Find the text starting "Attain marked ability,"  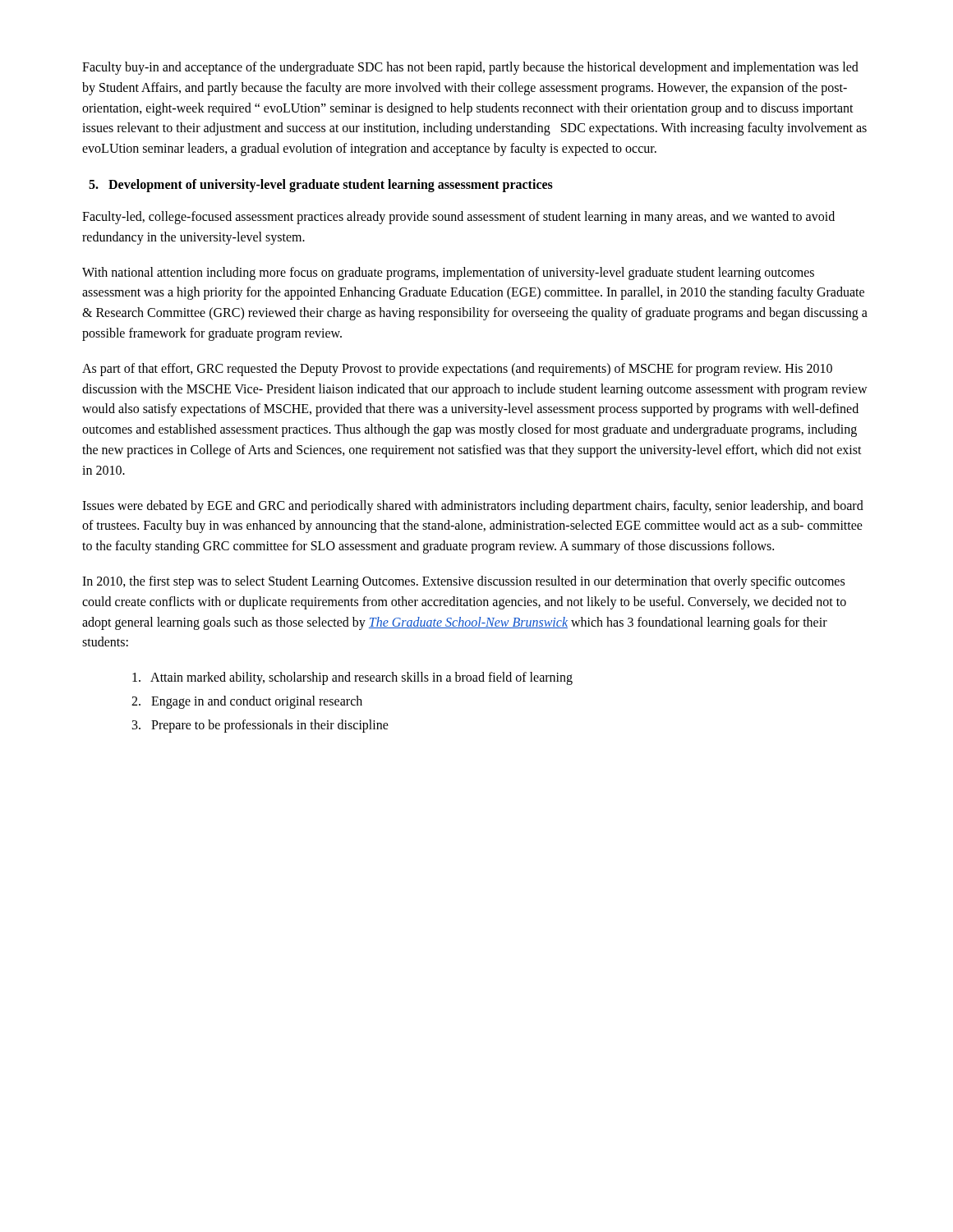click(x=352, y=677)
